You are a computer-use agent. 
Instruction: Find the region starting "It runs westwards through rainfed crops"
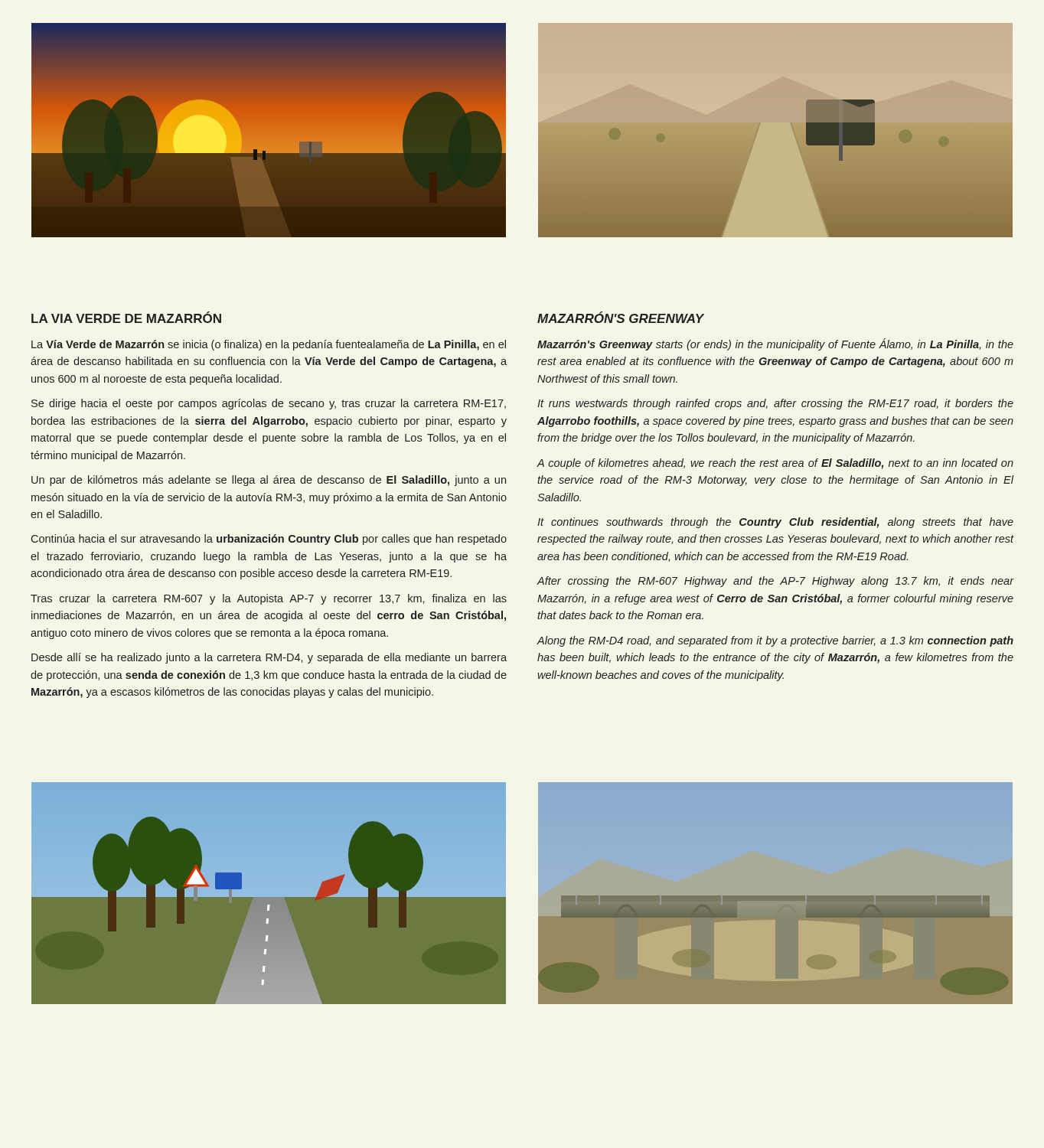point(775,421)
